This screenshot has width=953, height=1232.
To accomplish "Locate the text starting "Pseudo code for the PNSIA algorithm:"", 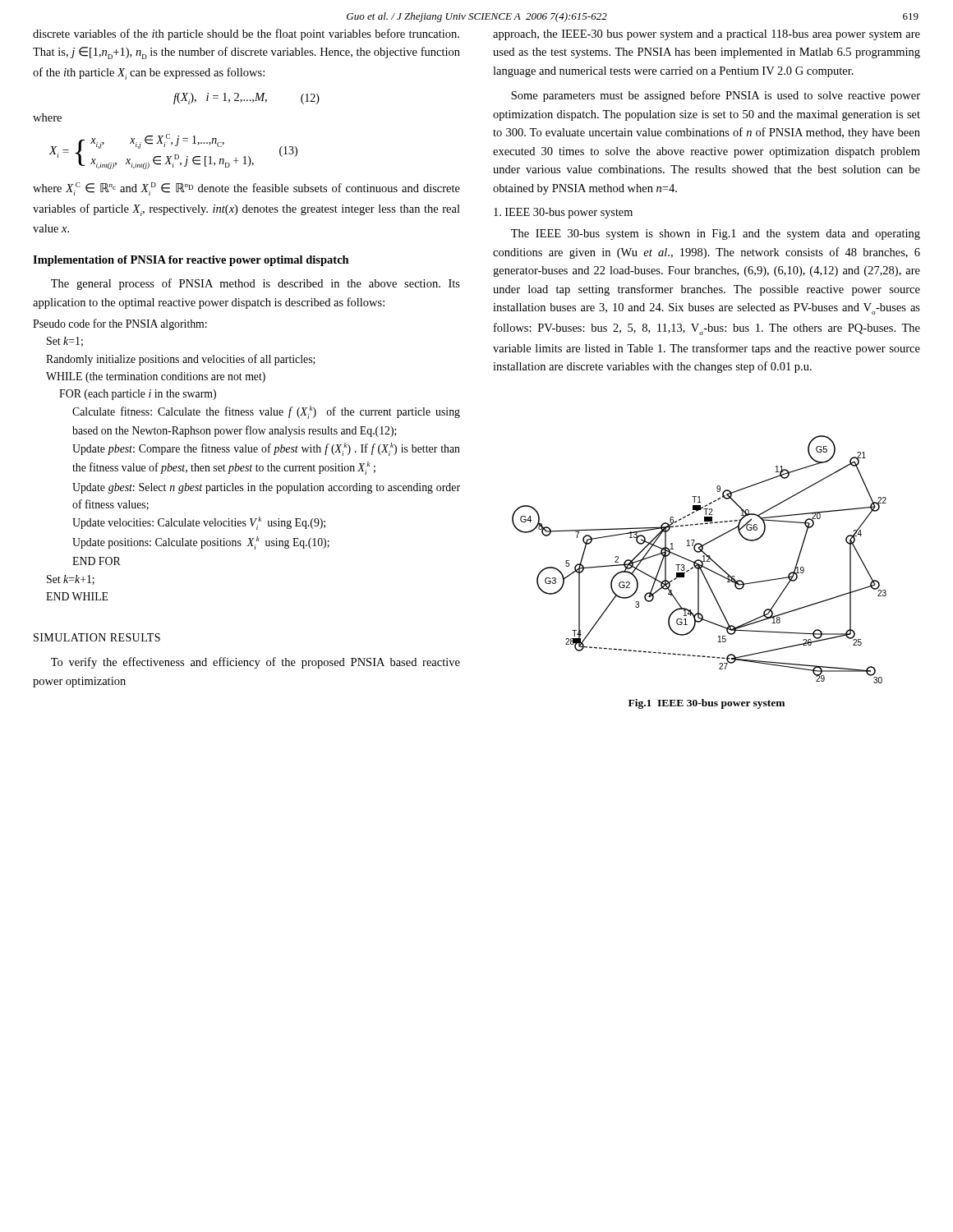I will point(120,324).
